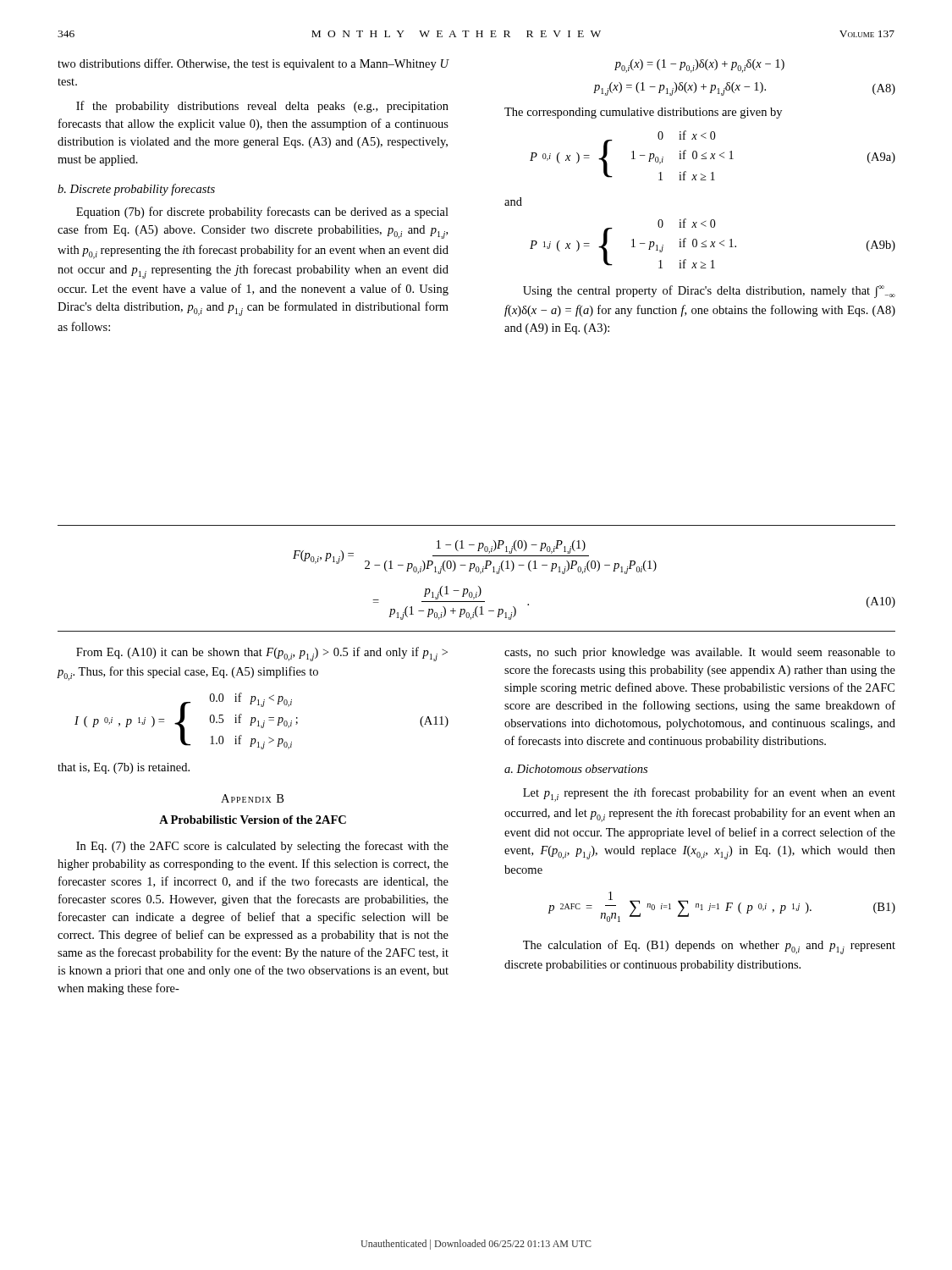Locate the formula that opens with "P1,j(x) = { 0 if x"
The image size is (952, 1270).
[700, 245]
